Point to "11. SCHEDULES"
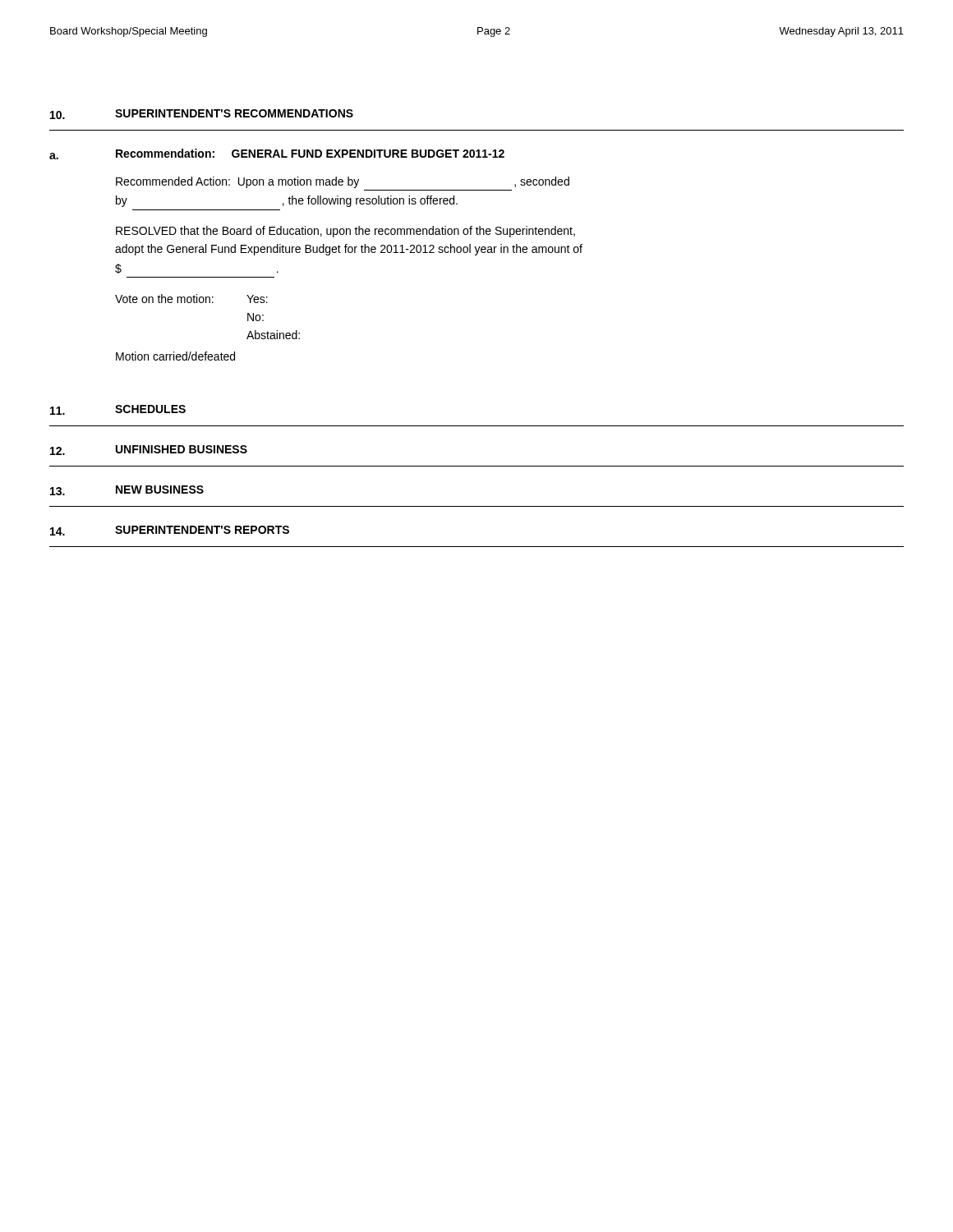 click(x=118, y=410)
